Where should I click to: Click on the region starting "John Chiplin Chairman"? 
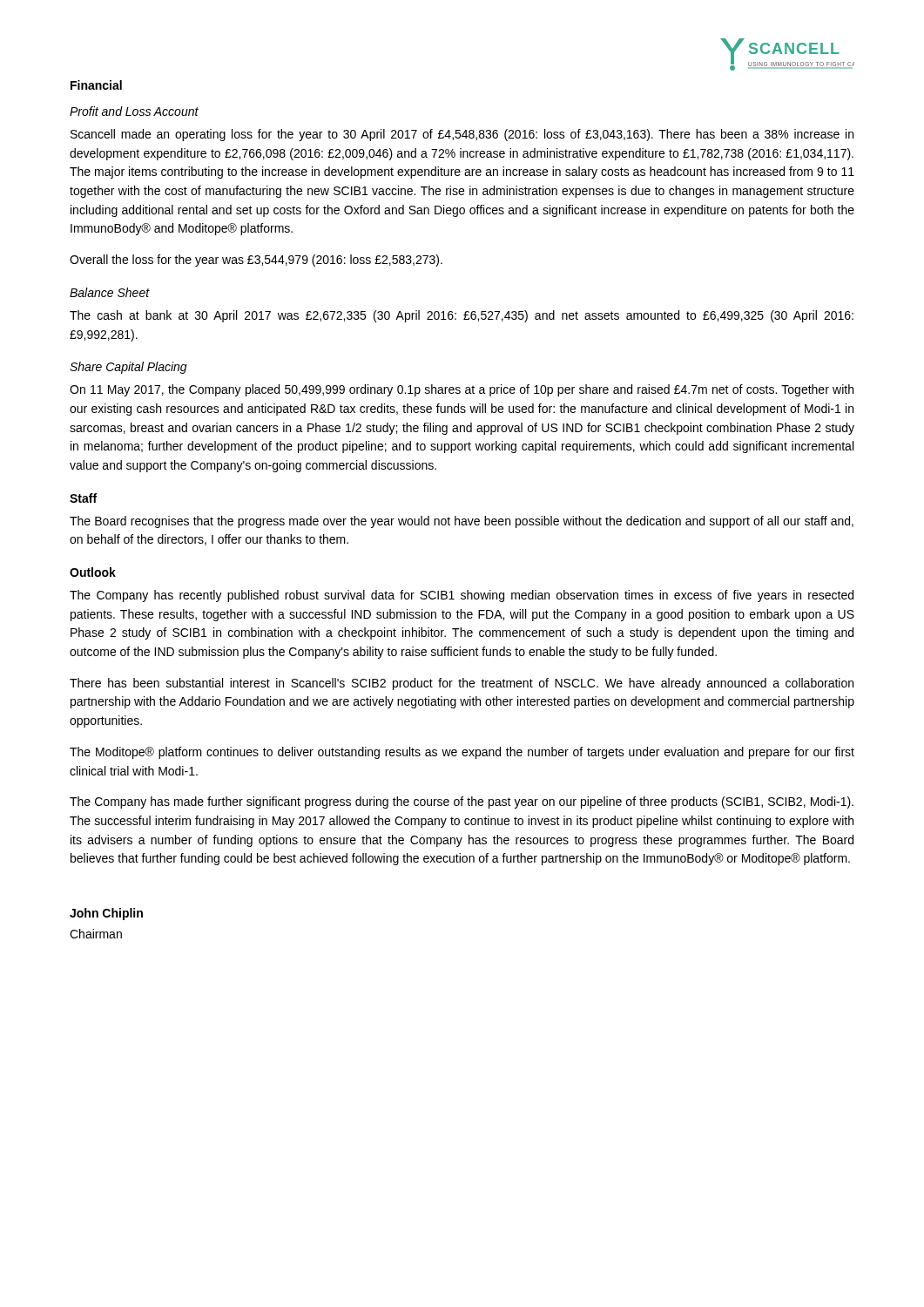107,923
